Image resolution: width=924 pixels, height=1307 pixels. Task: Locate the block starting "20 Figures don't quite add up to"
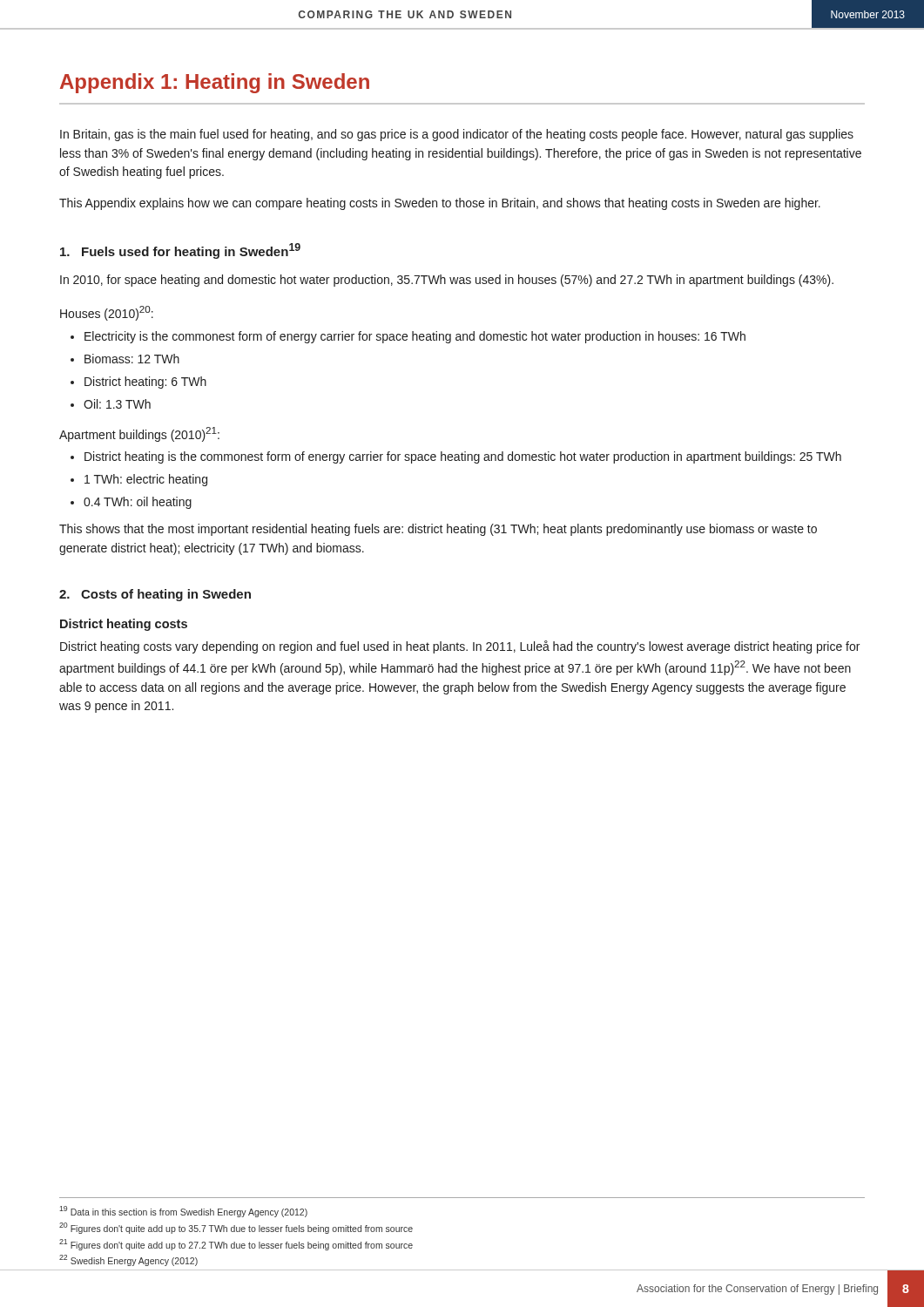[236, 1227]
